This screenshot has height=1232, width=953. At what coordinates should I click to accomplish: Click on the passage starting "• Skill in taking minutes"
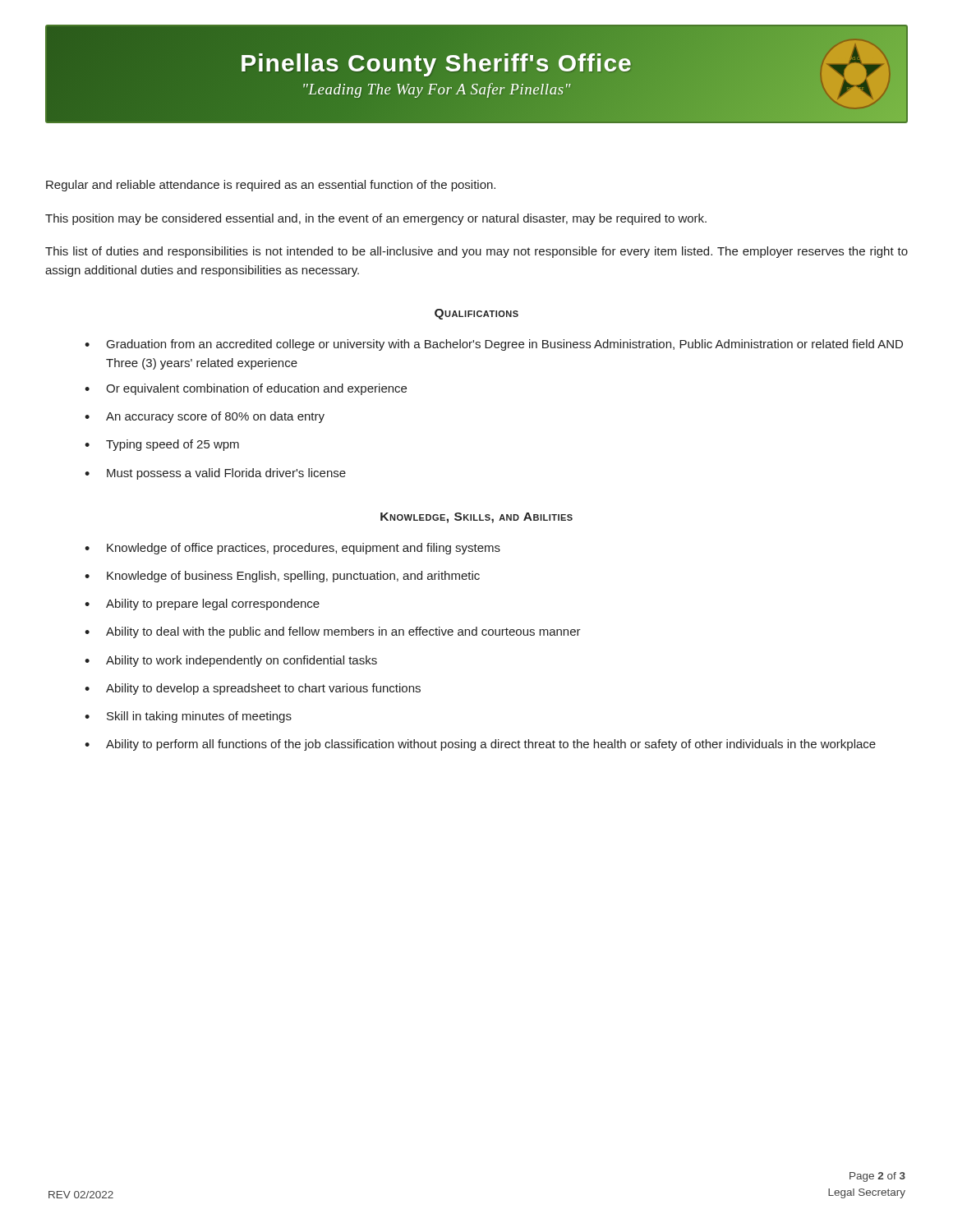[188, 717]
